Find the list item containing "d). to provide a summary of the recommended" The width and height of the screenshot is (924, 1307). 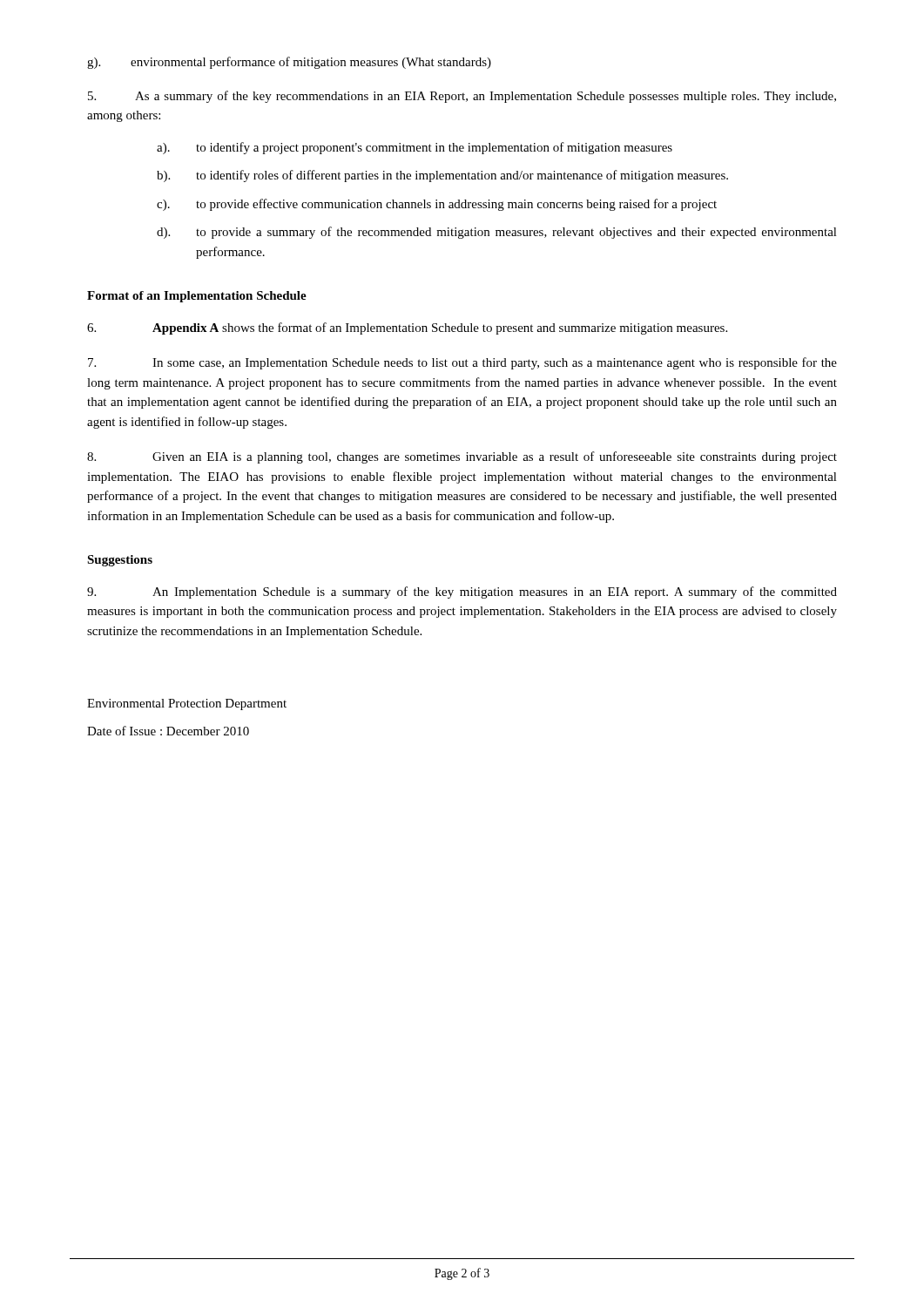[x=497, y=242]
